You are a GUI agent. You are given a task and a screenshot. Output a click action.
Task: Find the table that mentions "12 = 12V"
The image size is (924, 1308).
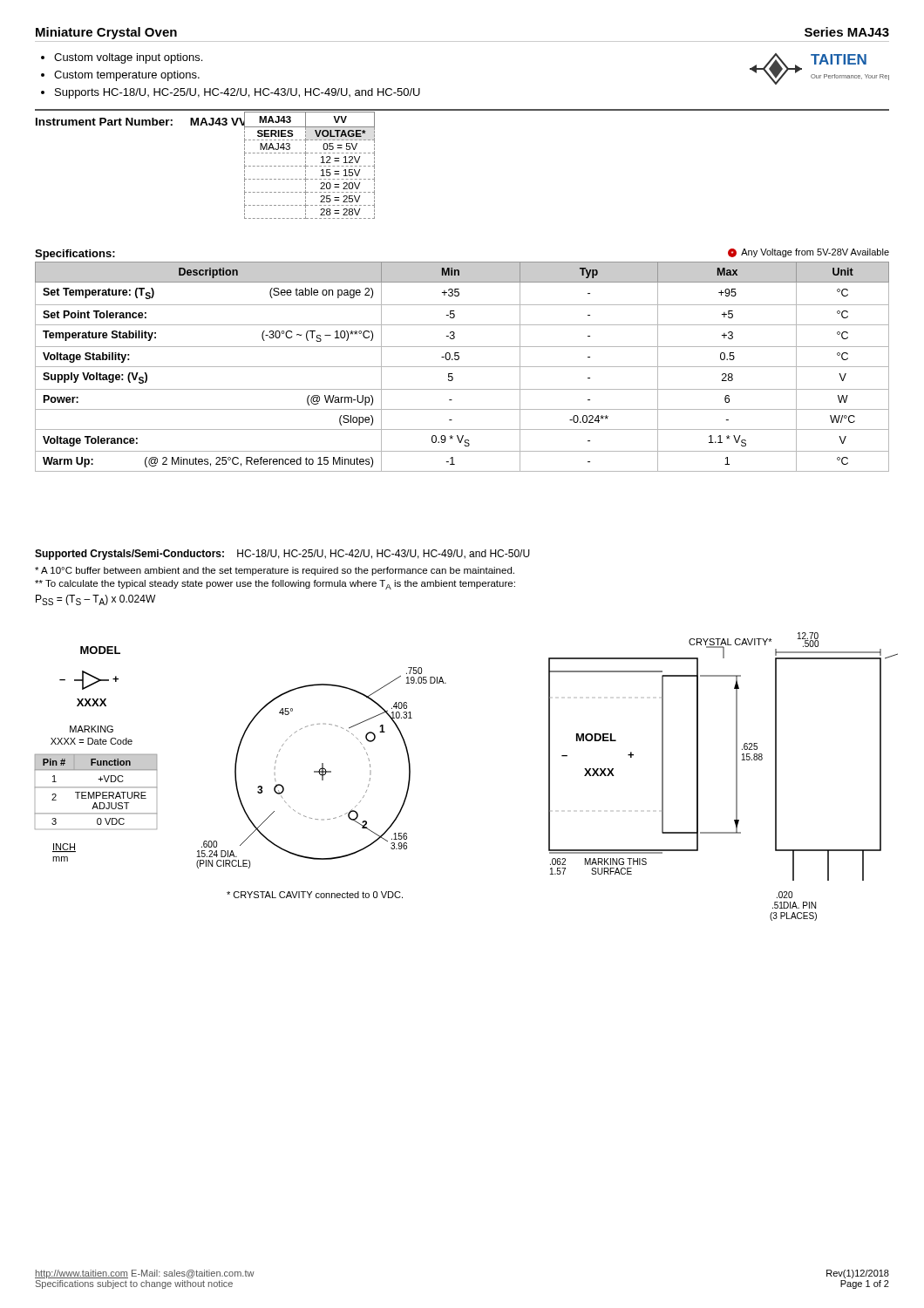[x=310, y=165]
